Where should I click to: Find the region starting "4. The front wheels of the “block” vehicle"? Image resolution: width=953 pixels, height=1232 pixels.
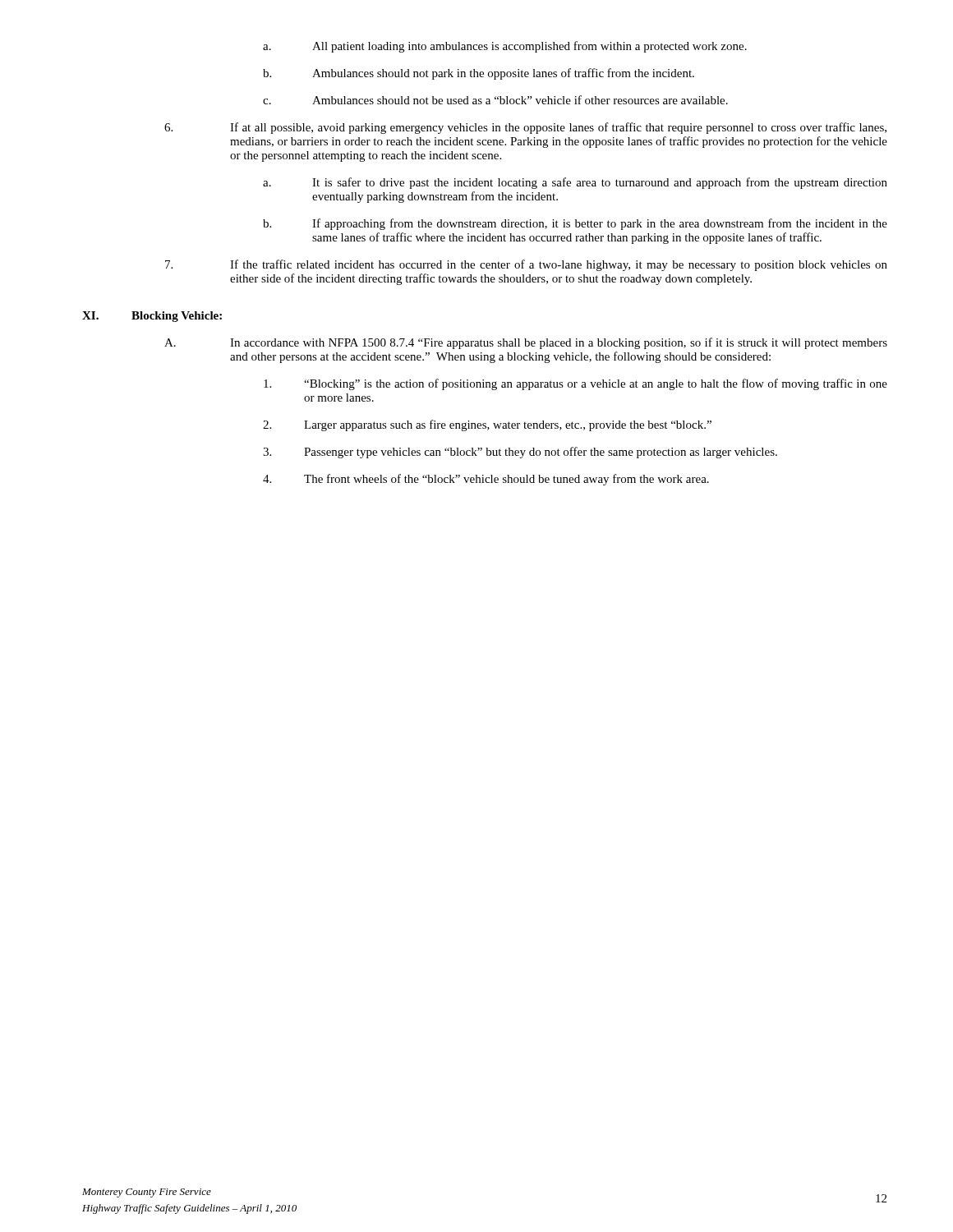point(575,479)
